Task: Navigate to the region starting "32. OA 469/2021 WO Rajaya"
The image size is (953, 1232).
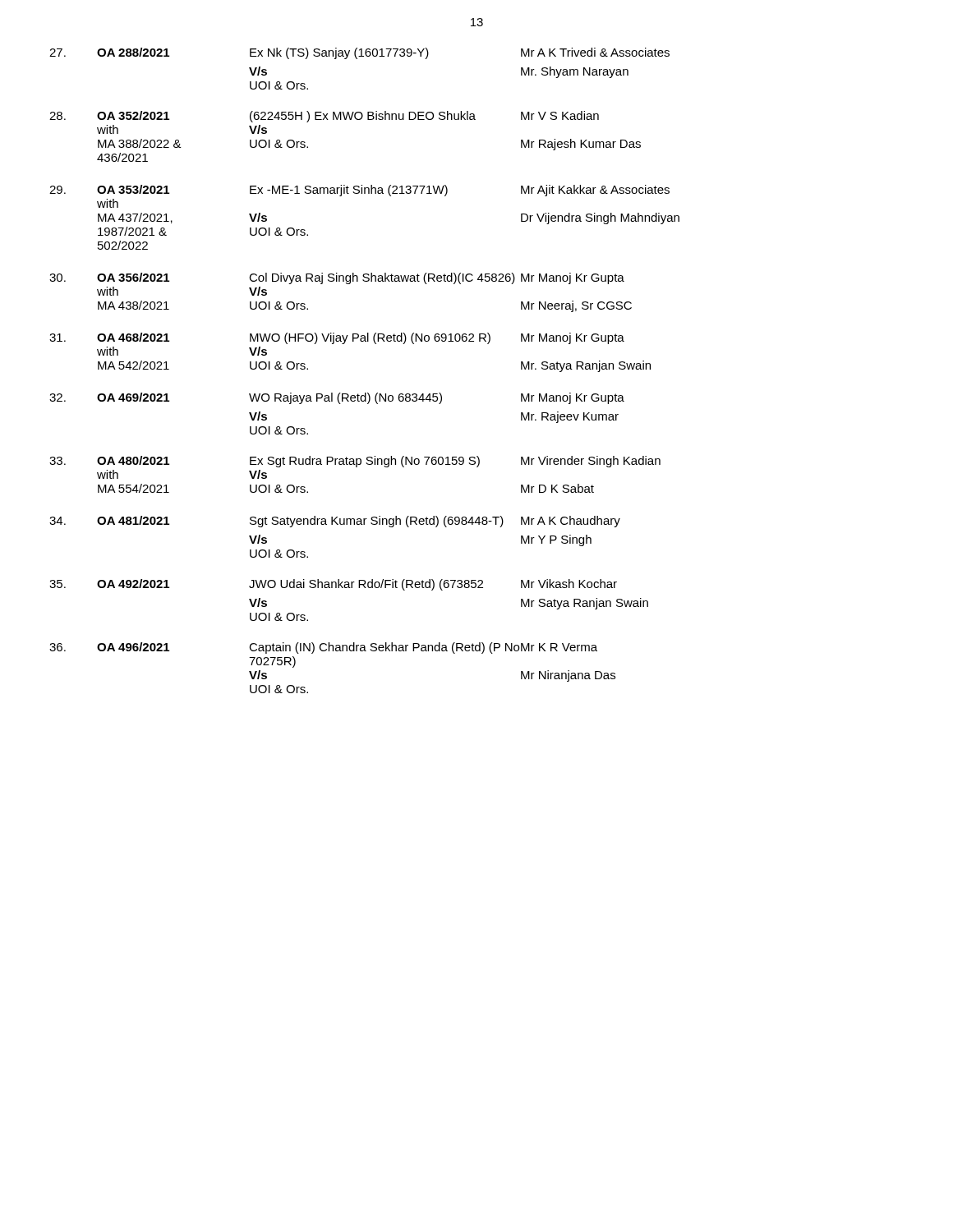Action: click(x=337, y=398)
